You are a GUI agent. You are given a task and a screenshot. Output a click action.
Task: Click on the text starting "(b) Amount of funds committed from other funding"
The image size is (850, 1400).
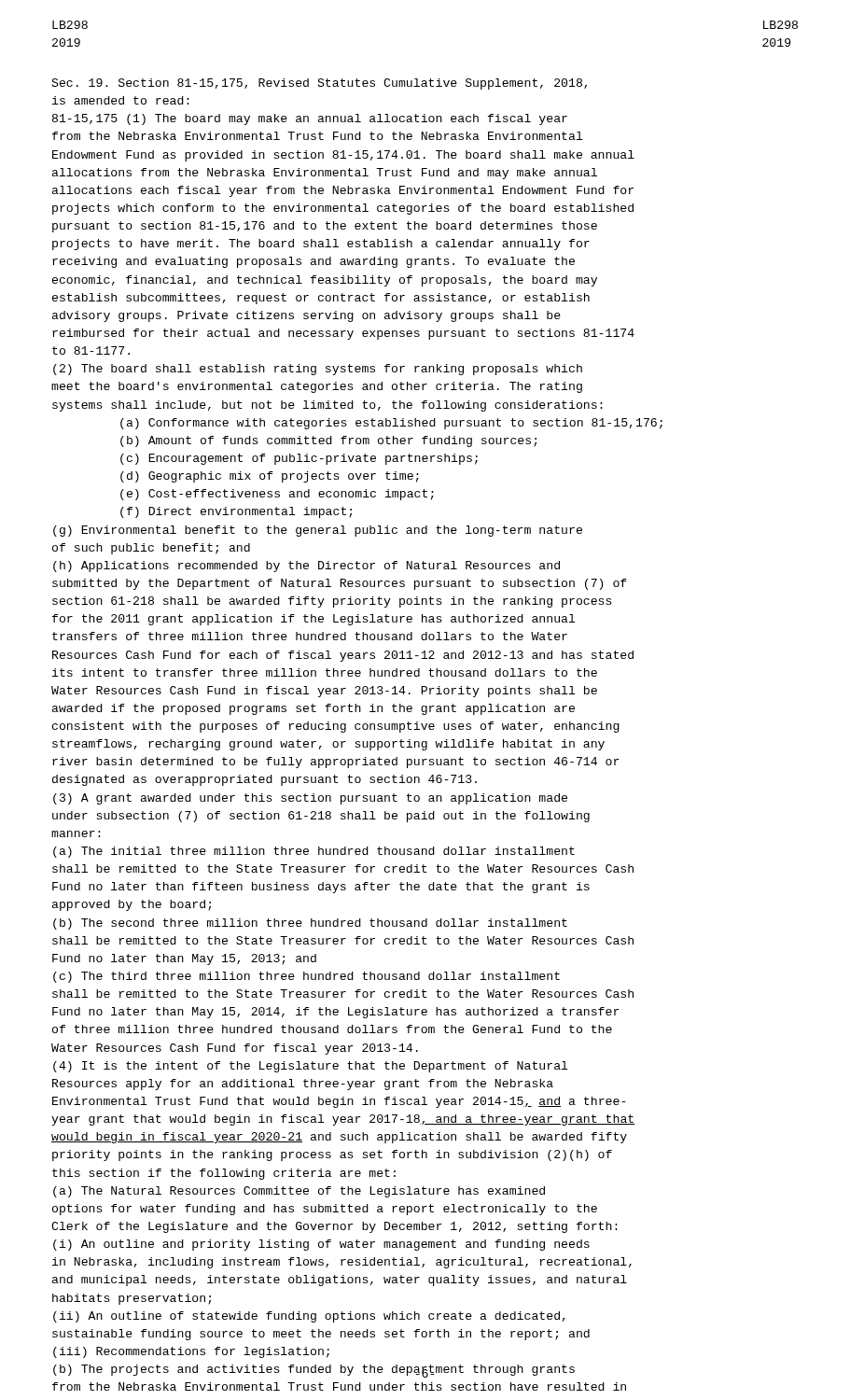(459, 441)
